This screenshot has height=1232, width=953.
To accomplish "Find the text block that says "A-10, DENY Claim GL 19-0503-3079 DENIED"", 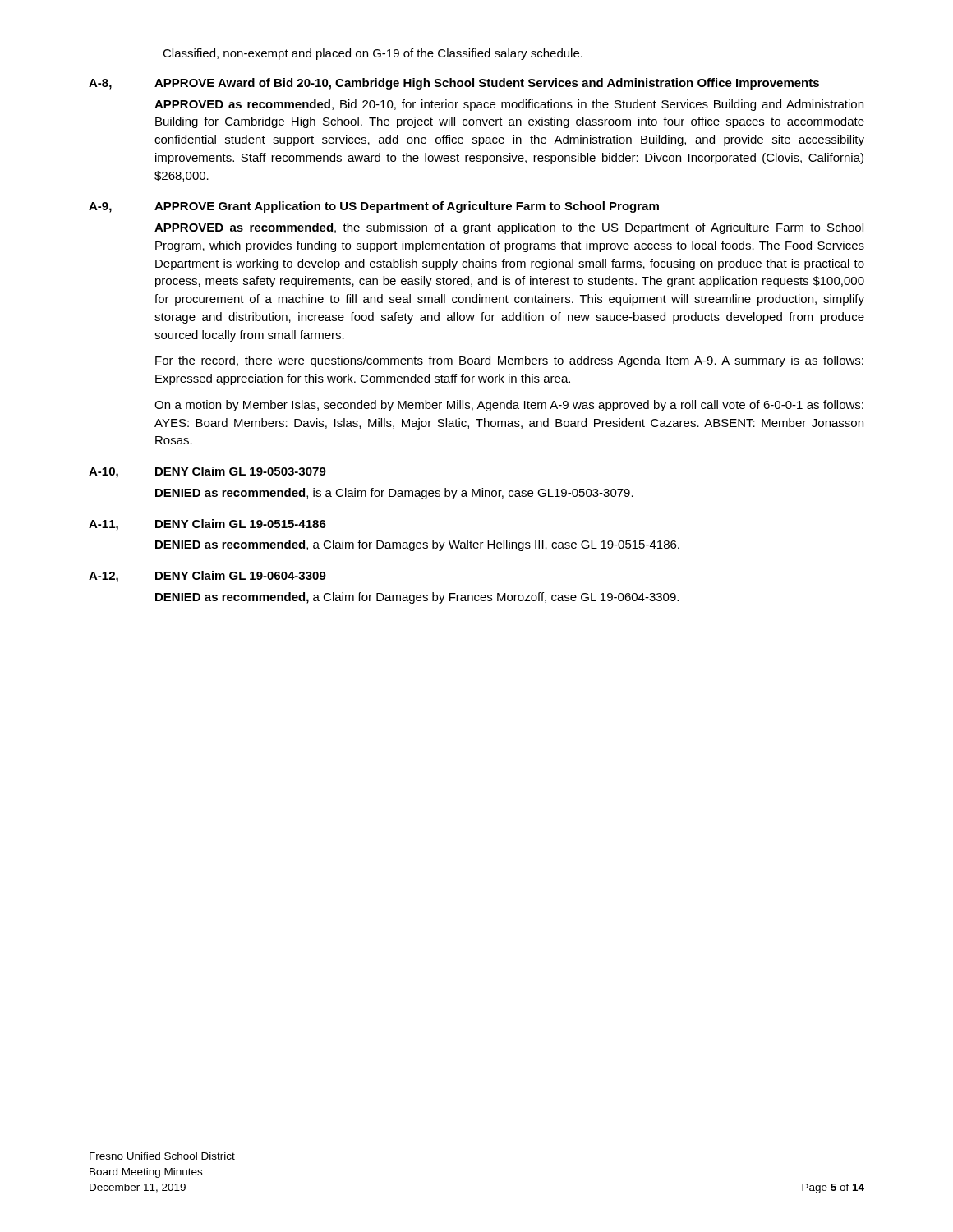I will pyautogui.click(x=476, y=482).
